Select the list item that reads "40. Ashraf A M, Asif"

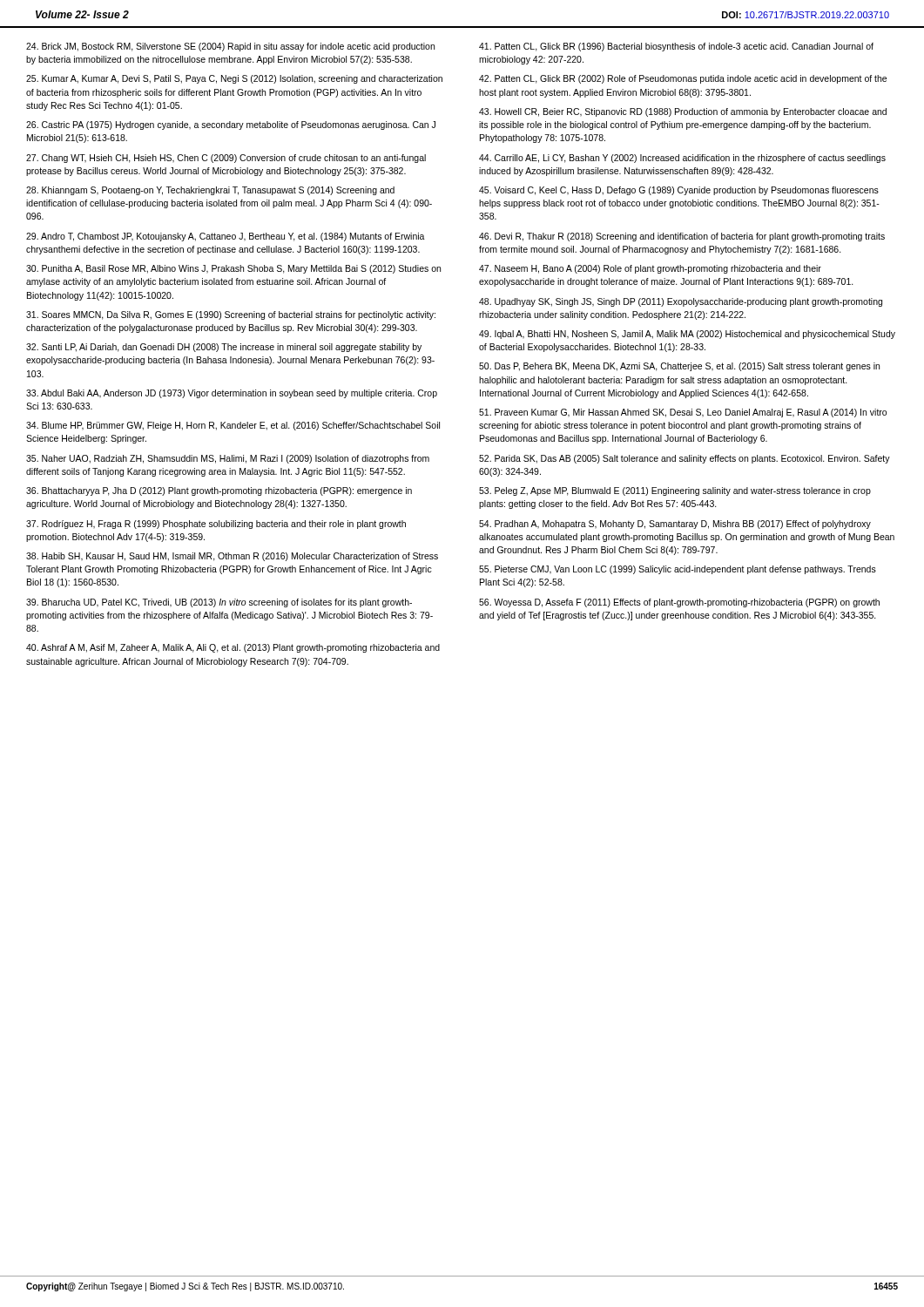click(233, 654)
